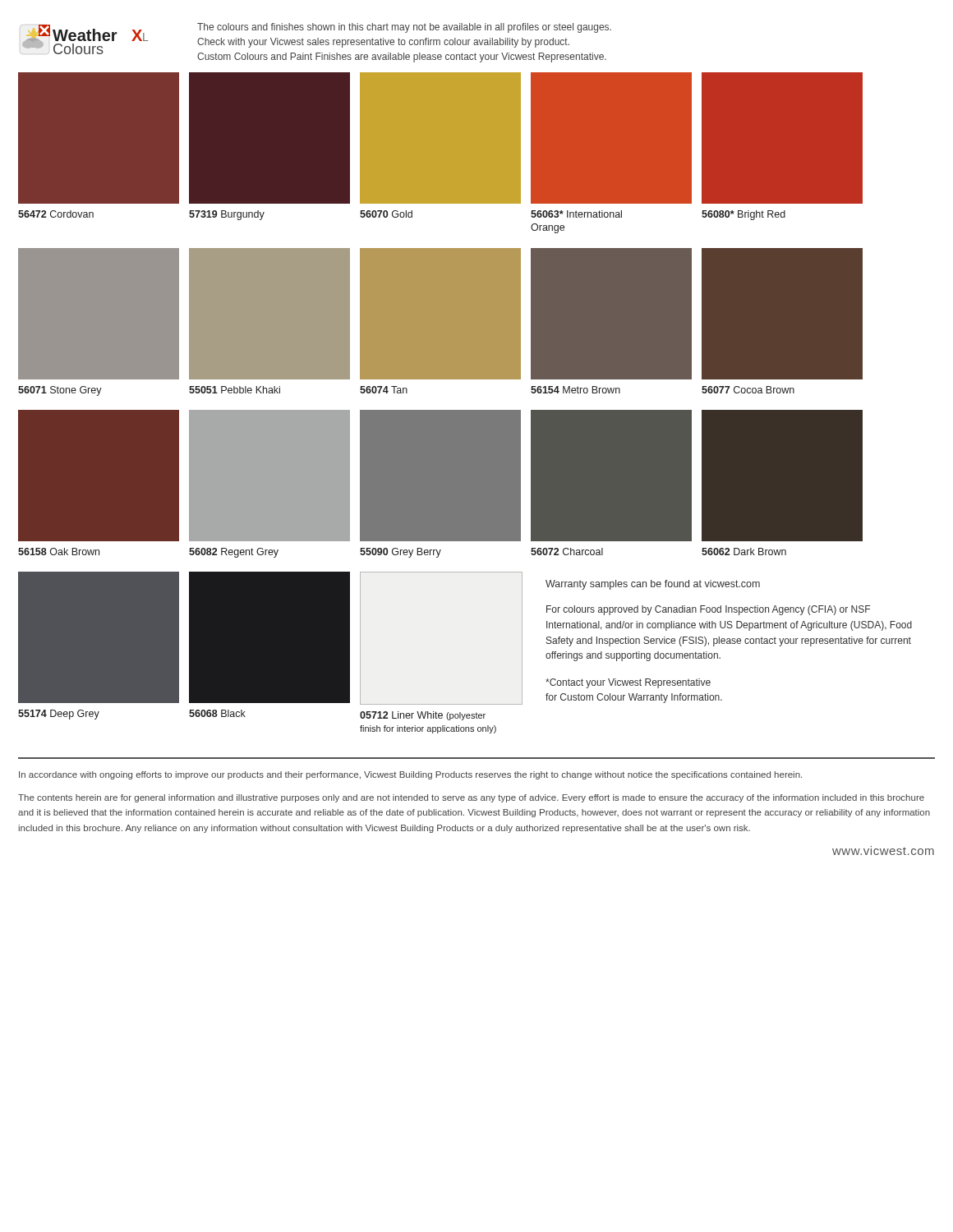Click on the block starting "The contents herein are for"
The image size is (953, 1232).
coord(474,813)
